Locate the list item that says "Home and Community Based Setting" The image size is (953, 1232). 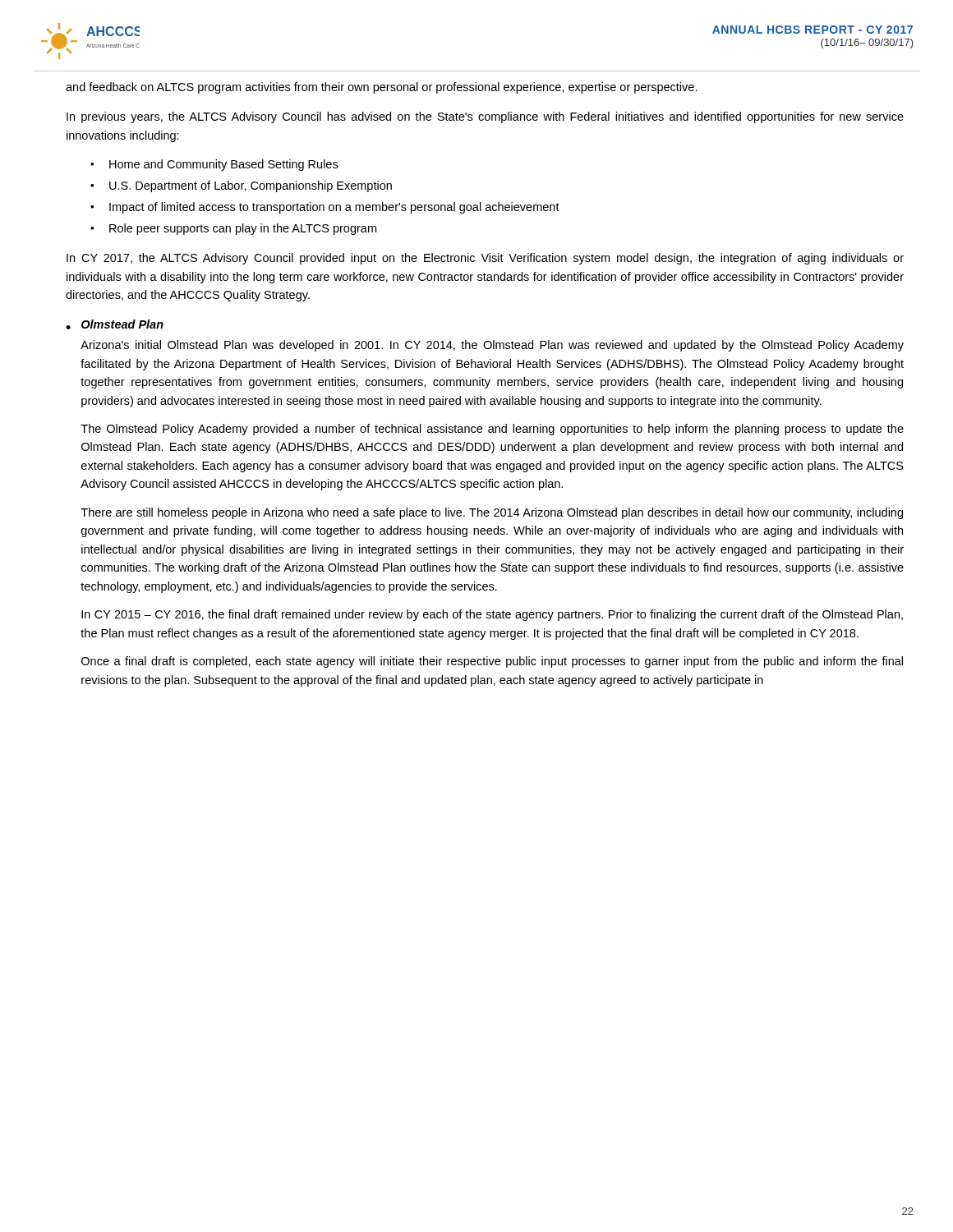pos(223,165)
